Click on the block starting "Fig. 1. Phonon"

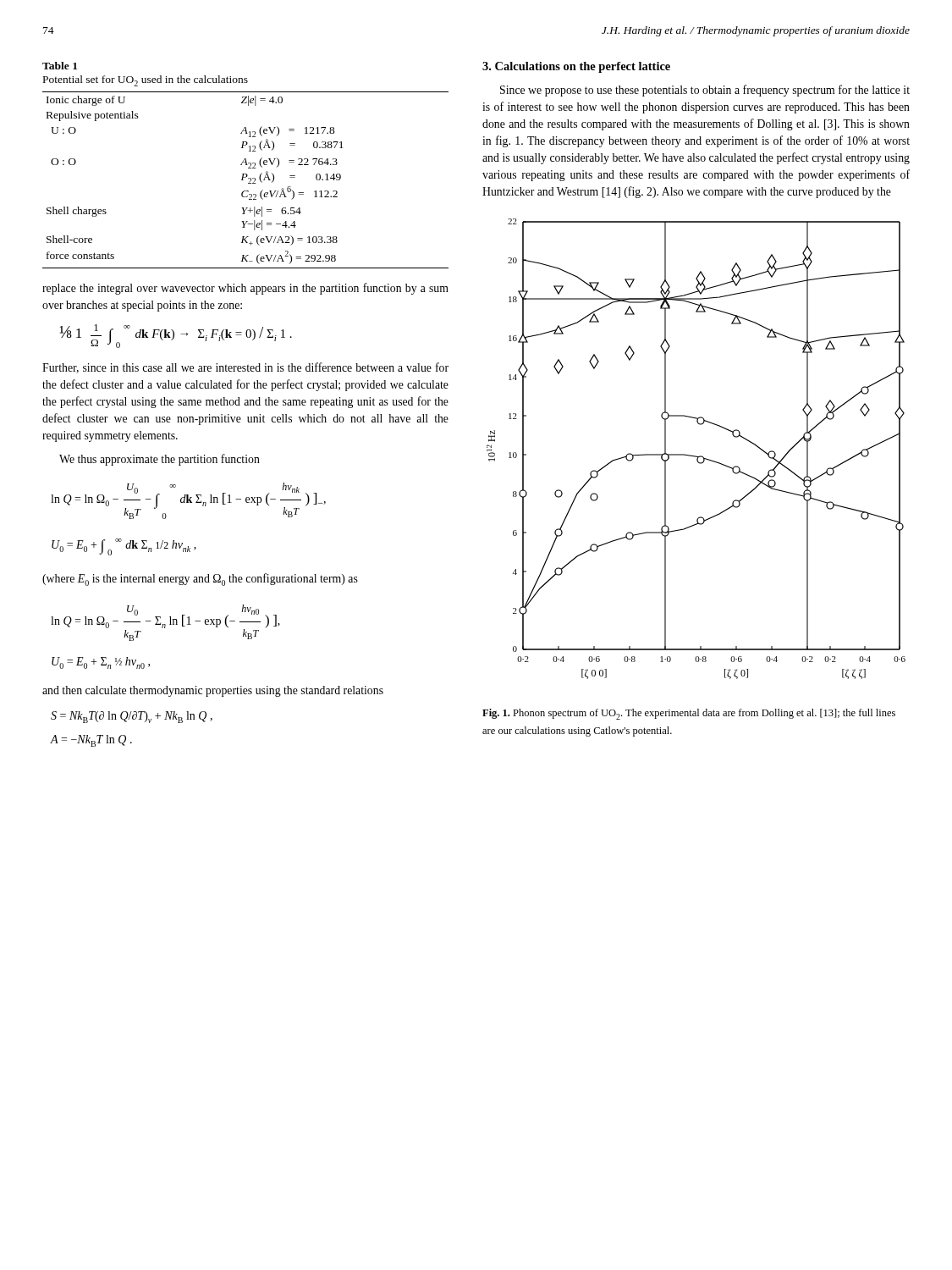(x=689, y=722)
